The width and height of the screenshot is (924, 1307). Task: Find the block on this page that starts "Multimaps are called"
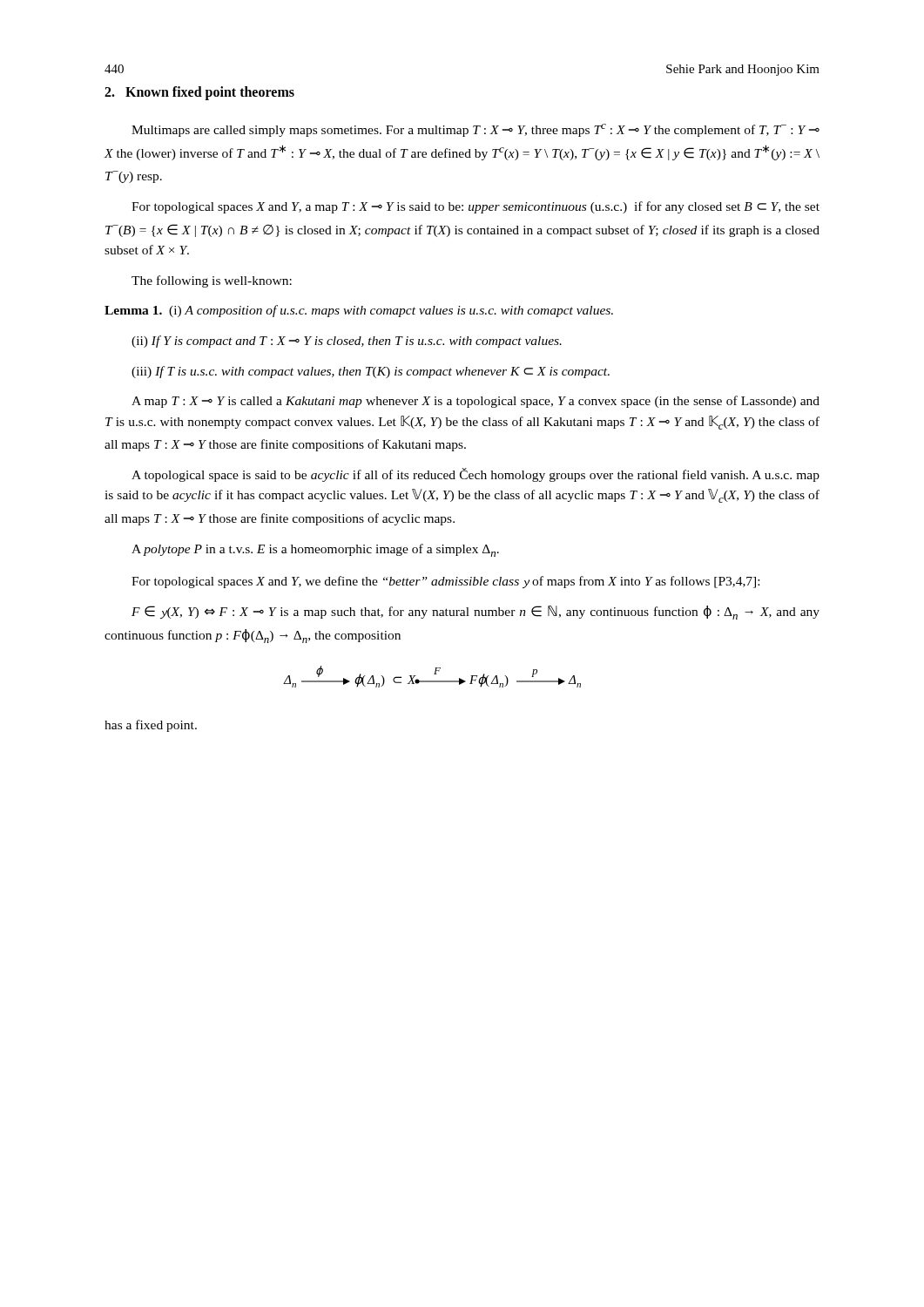pyautogui.click(x=462, y=151)
